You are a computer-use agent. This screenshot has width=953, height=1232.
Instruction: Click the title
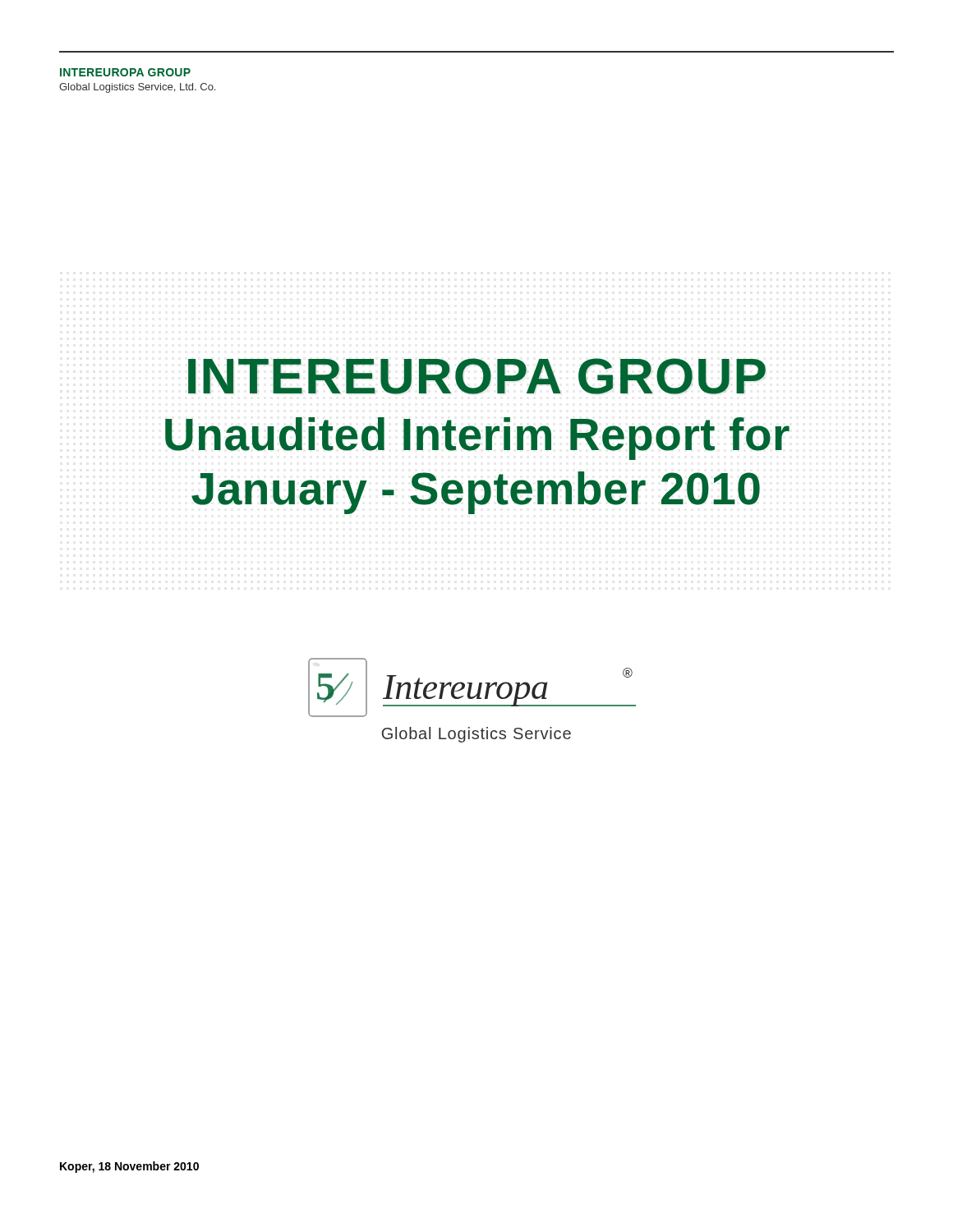[476, 431]
